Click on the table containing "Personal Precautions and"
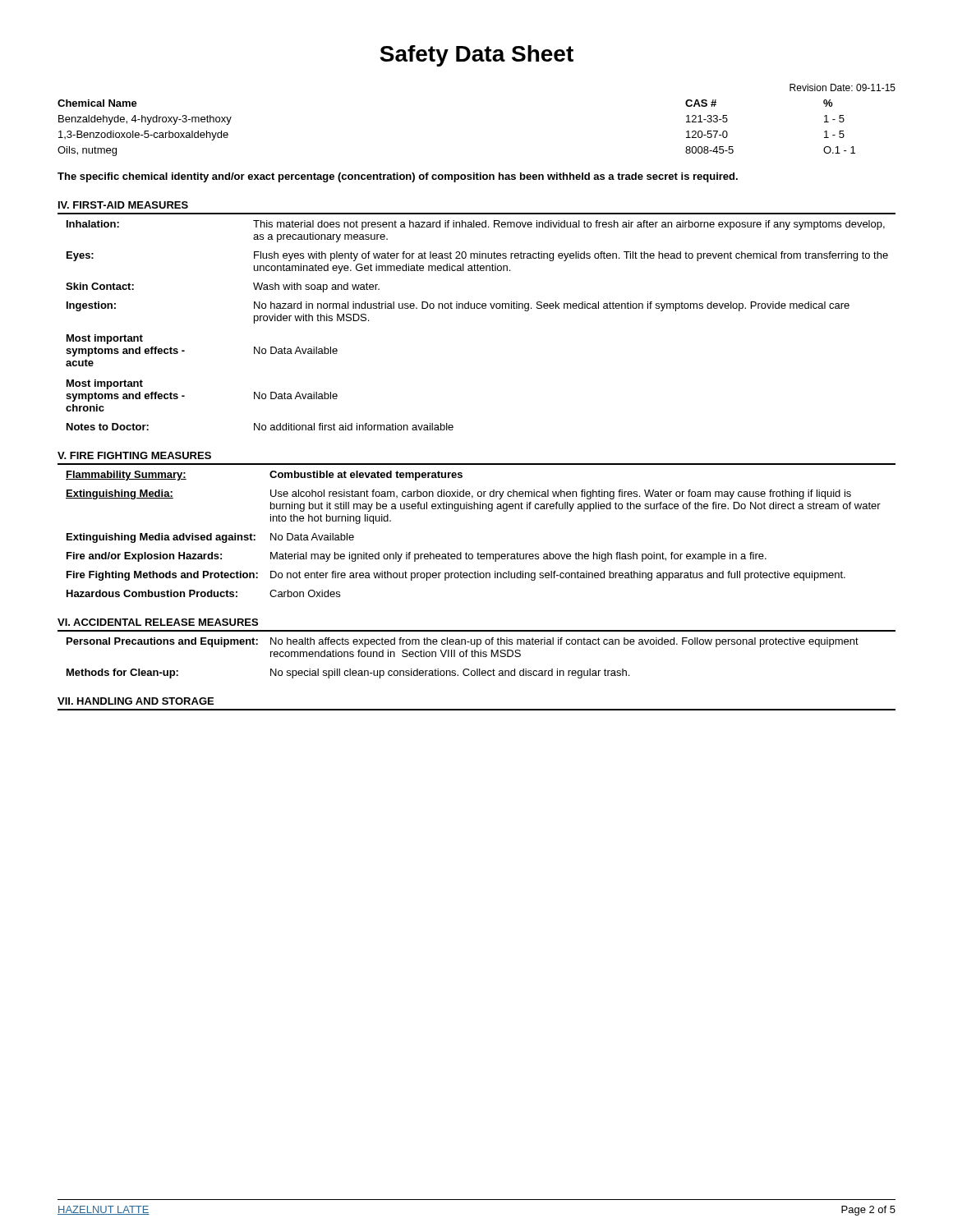Screen dimensions: 1232x953 [476, 657]
